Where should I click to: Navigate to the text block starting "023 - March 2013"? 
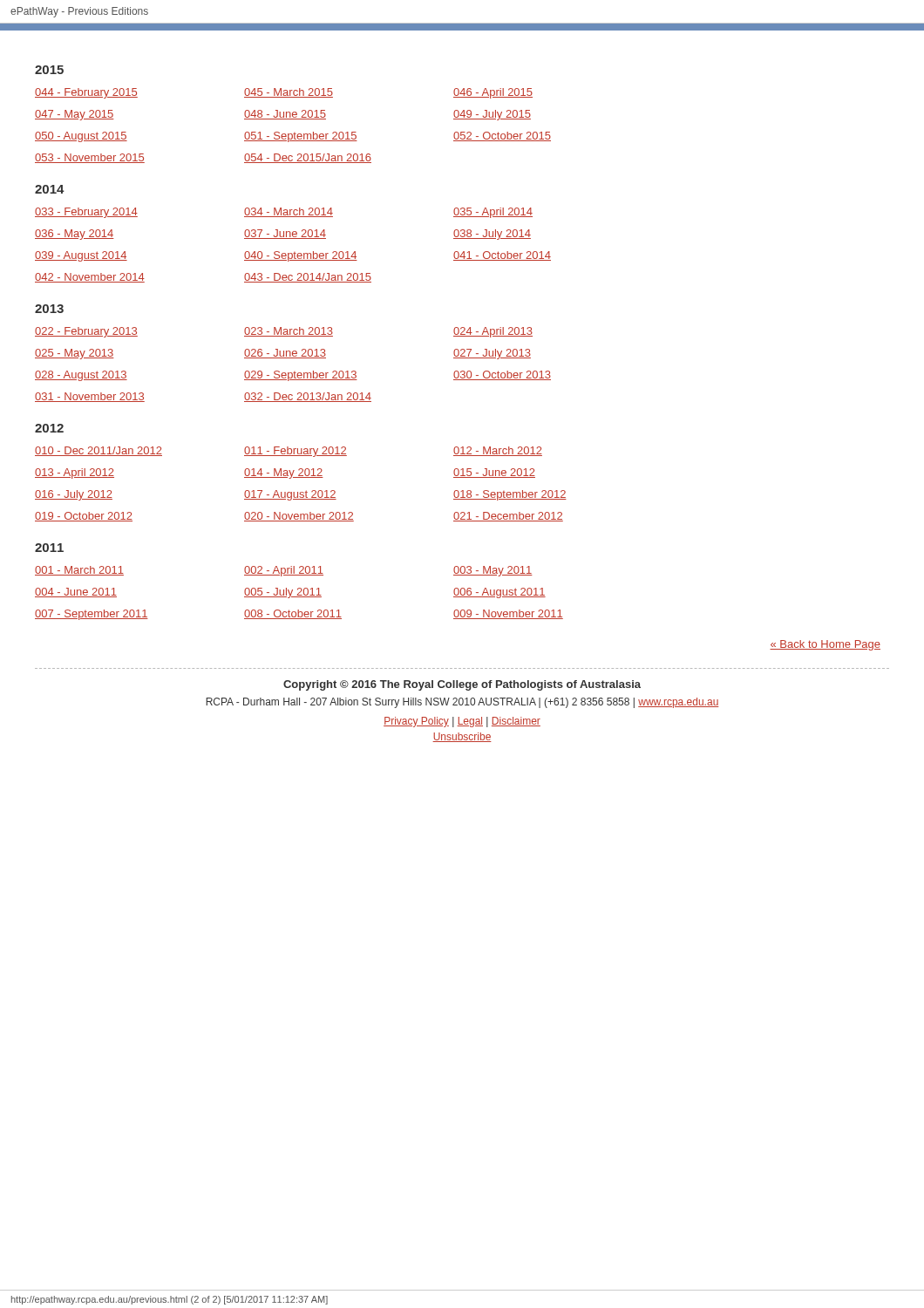[x=287, y=332]
